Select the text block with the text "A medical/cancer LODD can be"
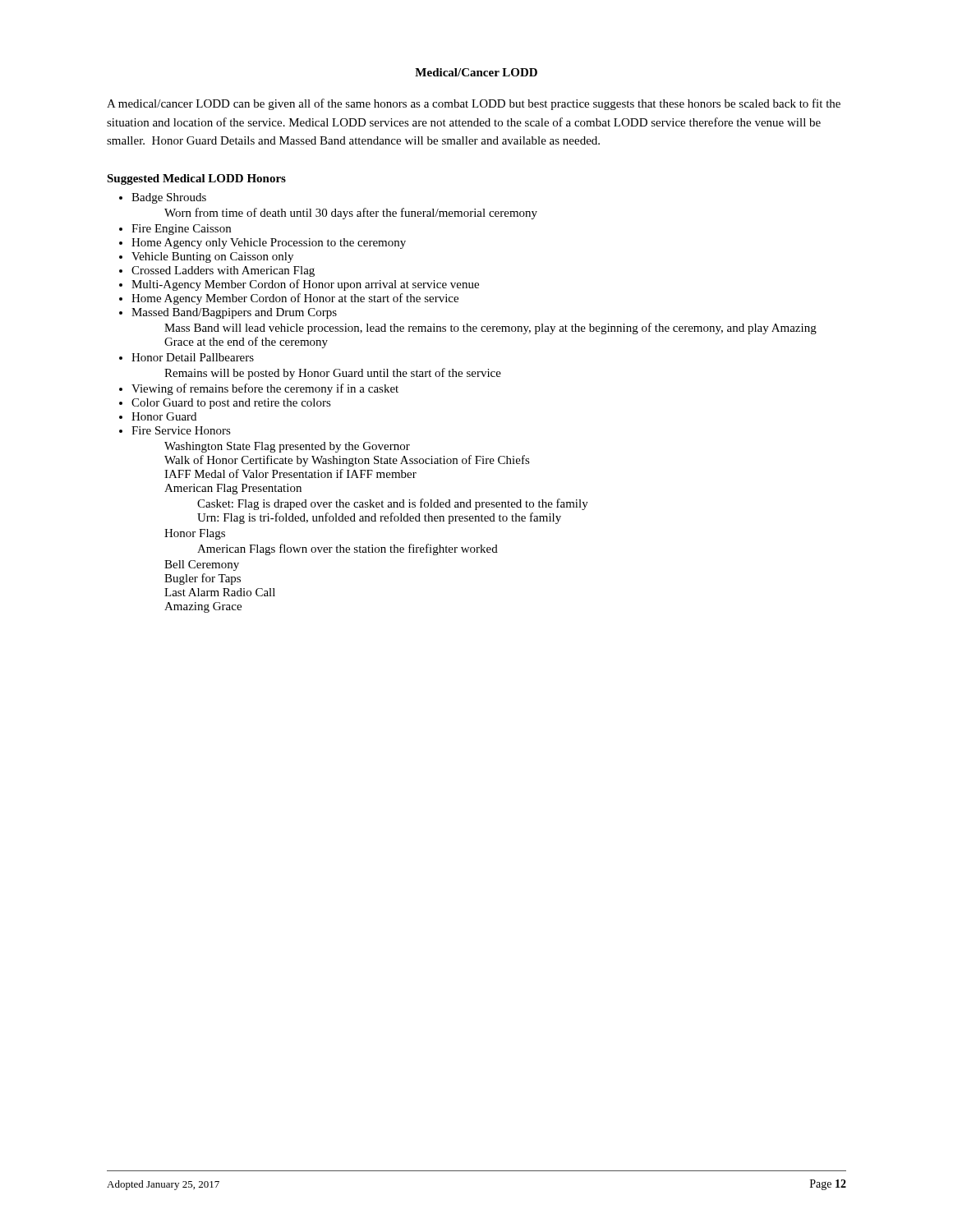953x1232 pixels. 474,122
